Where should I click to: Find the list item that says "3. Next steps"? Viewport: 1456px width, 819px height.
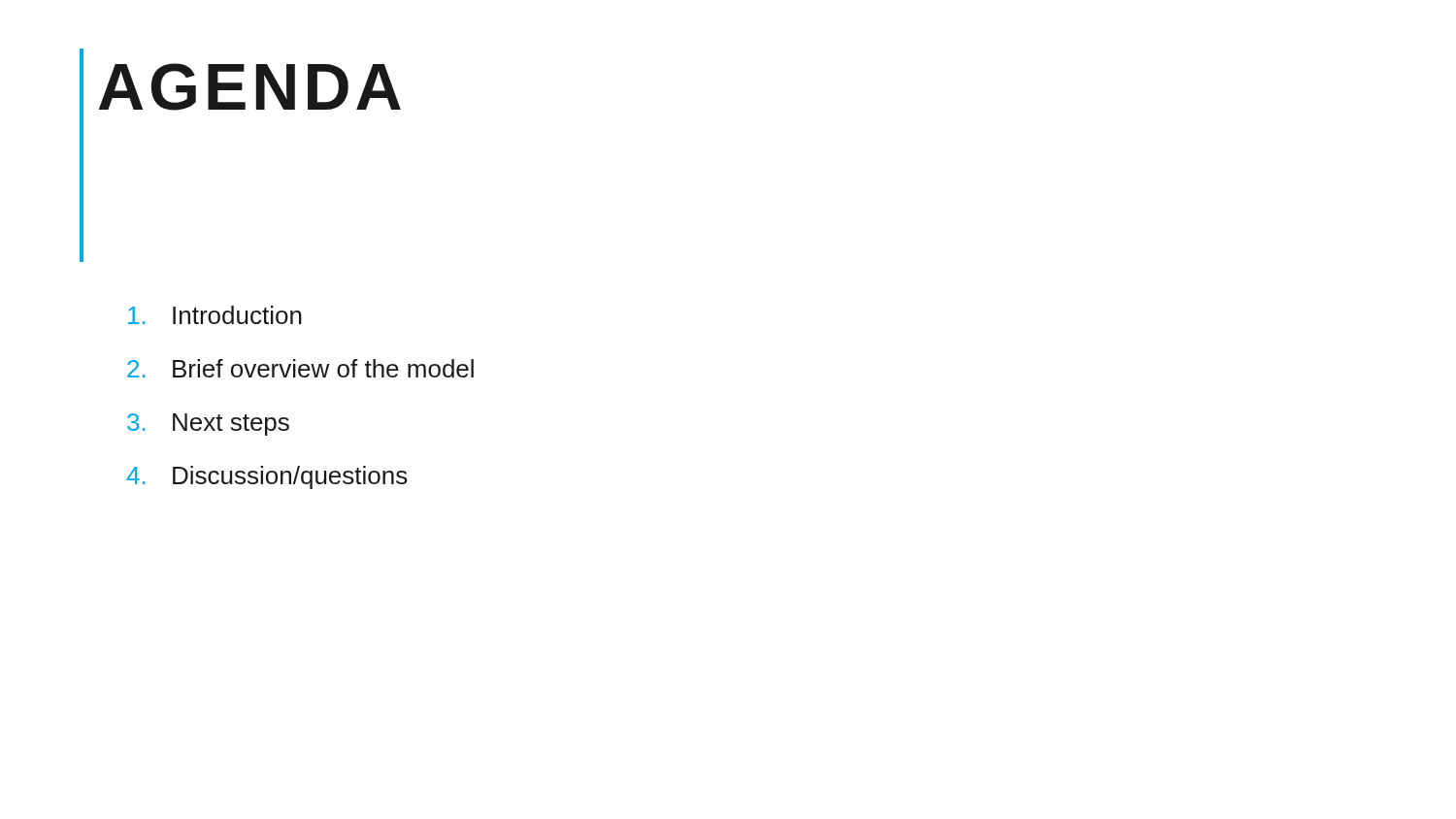point(208,423)
